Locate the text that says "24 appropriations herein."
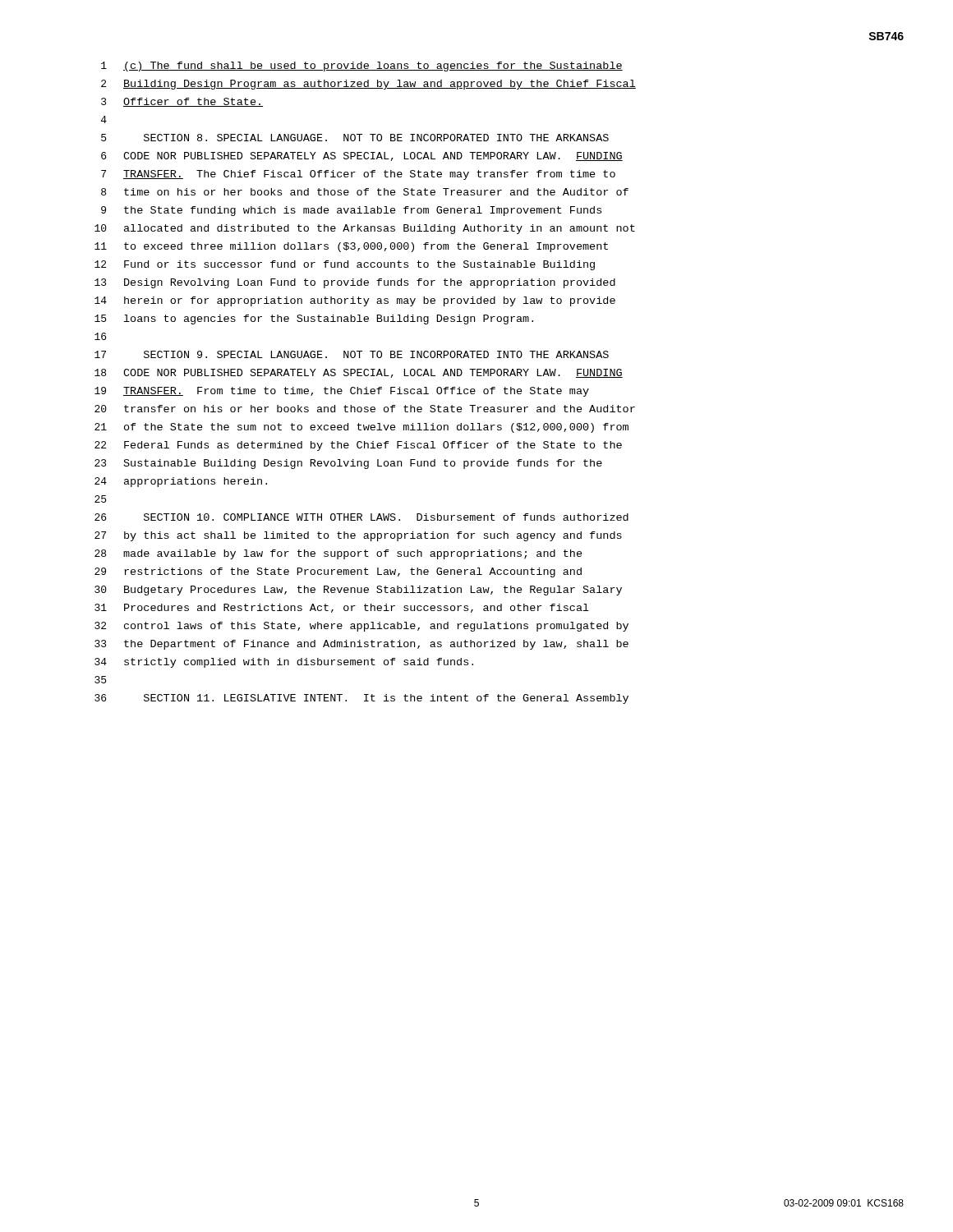The width and height of the screenshot is (953, 1232). coord(181,482)
